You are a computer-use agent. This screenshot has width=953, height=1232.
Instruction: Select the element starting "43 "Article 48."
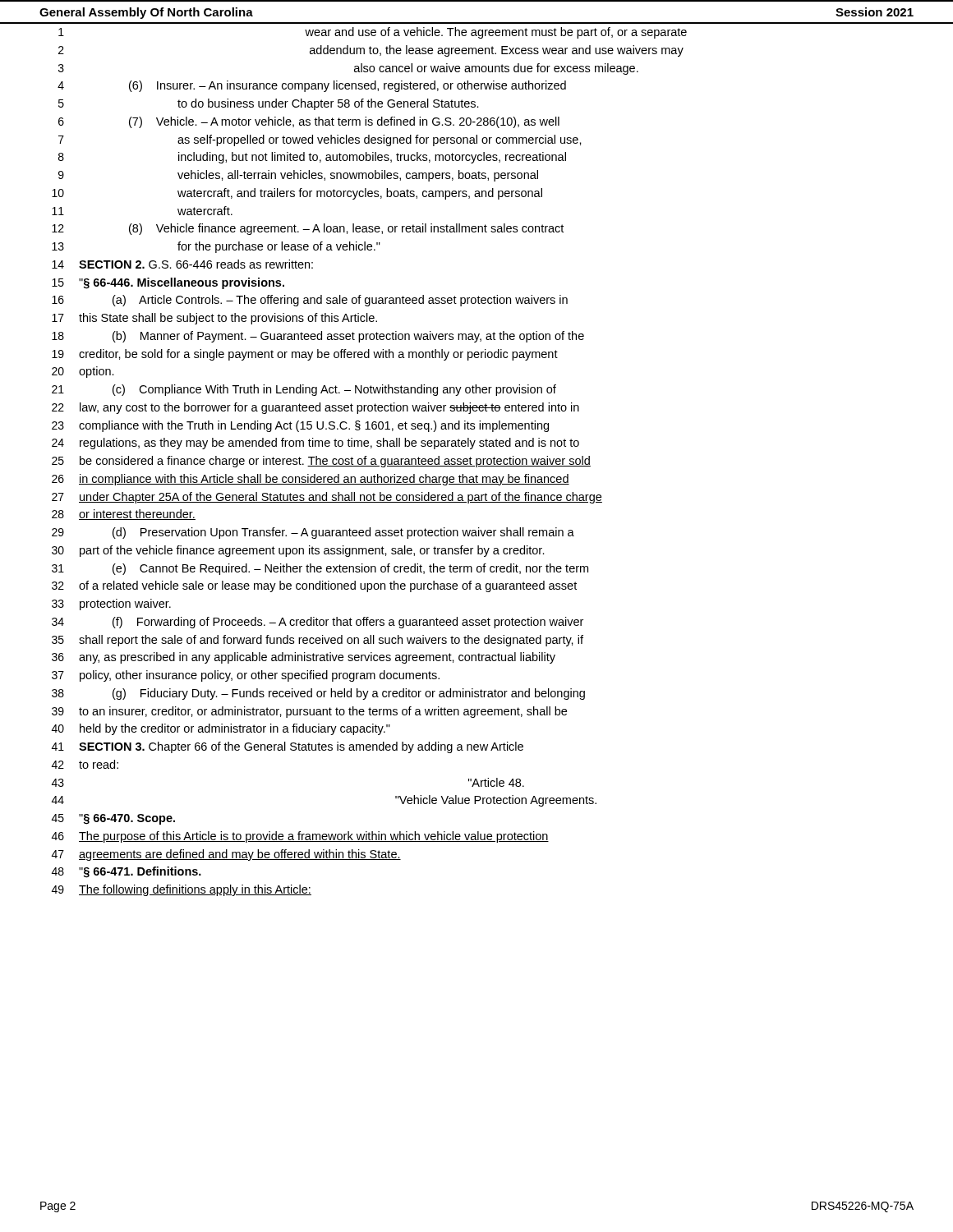[476, 783]
